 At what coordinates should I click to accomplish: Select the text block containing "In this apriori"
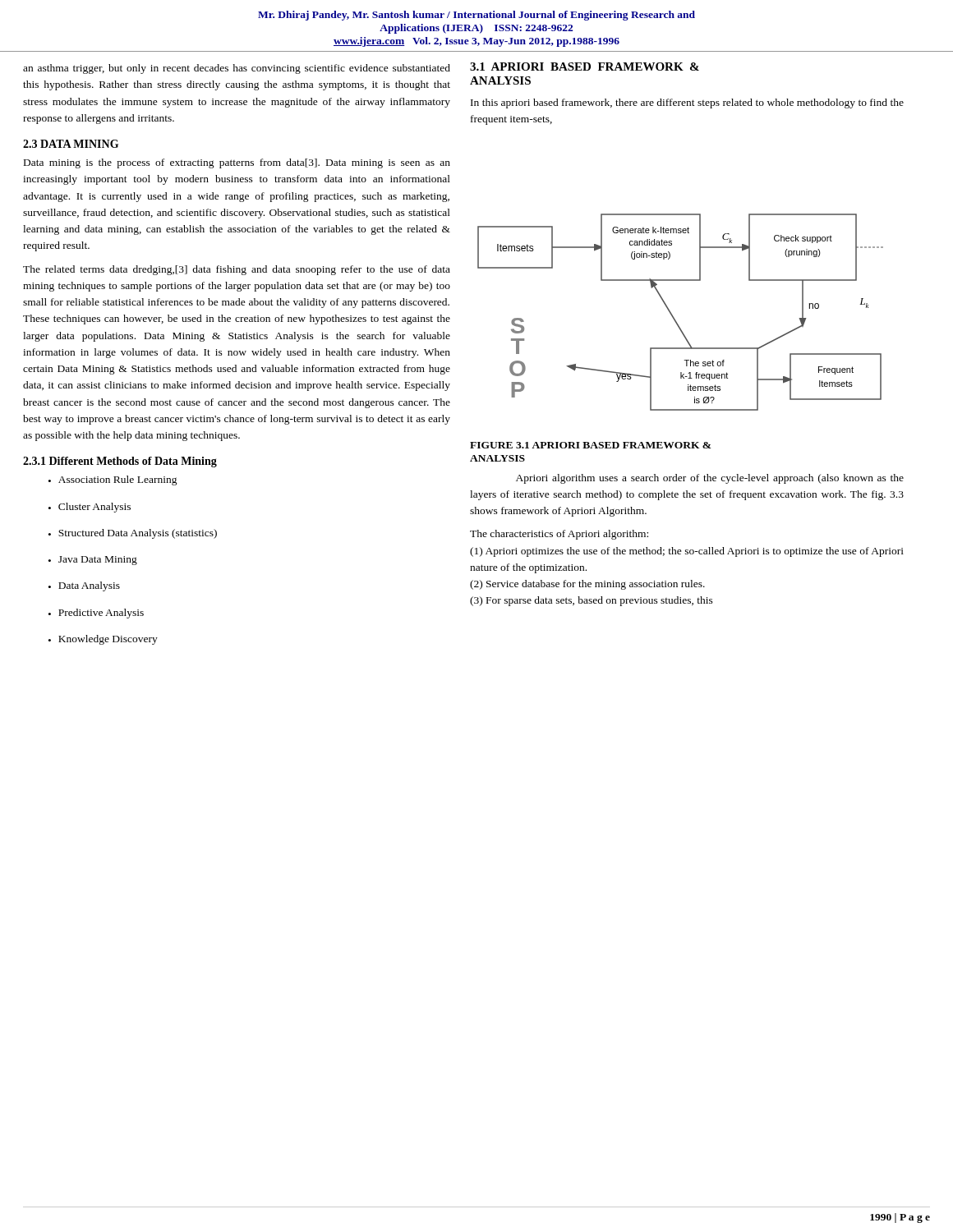[687, 111]
